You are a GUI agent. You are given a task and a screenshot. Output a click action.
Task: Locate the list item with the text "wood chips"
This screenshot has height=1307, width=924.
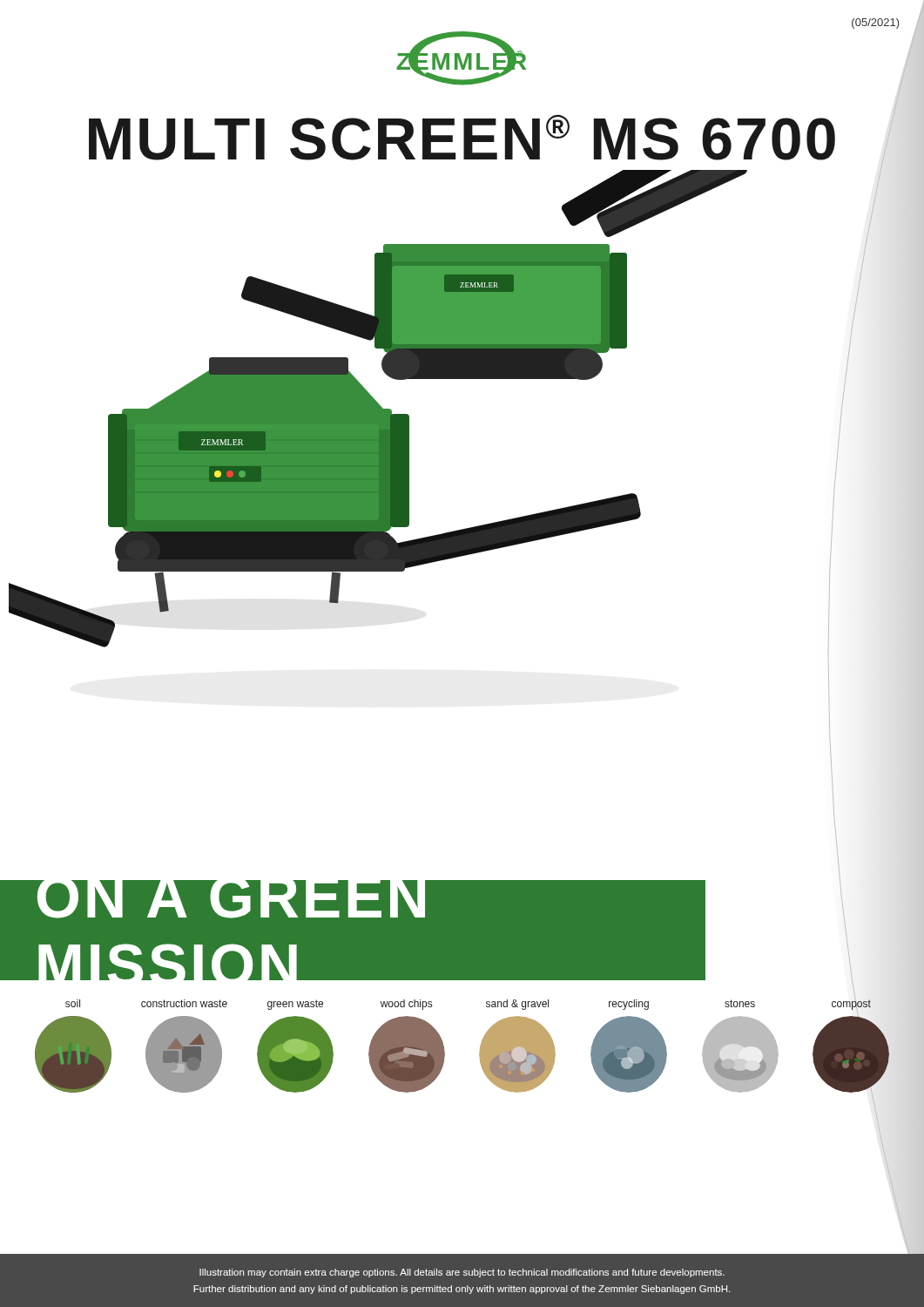[x=406, y=1004]
